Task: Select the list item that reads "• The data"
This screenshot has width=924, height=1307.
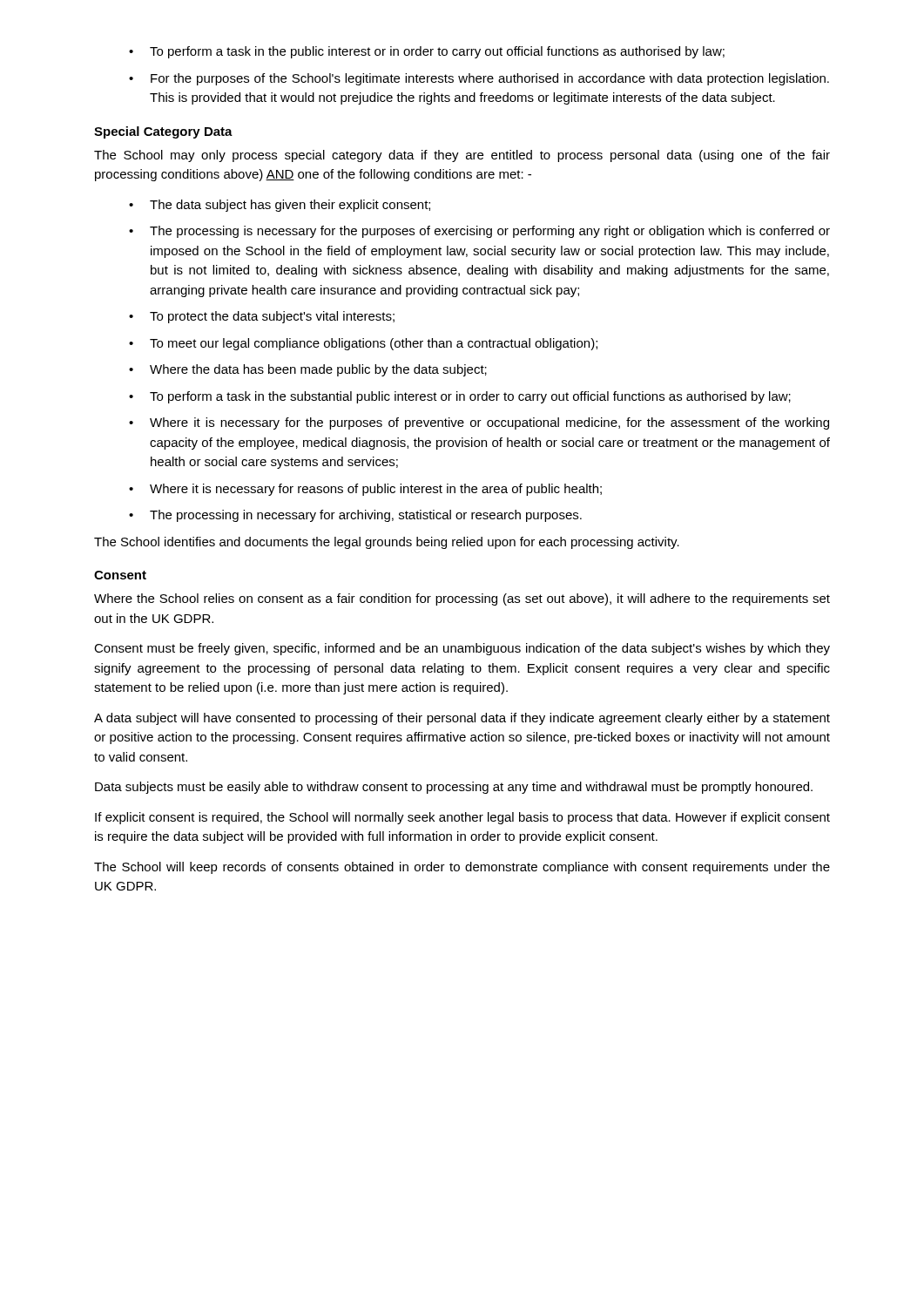Action: (280, 206)
